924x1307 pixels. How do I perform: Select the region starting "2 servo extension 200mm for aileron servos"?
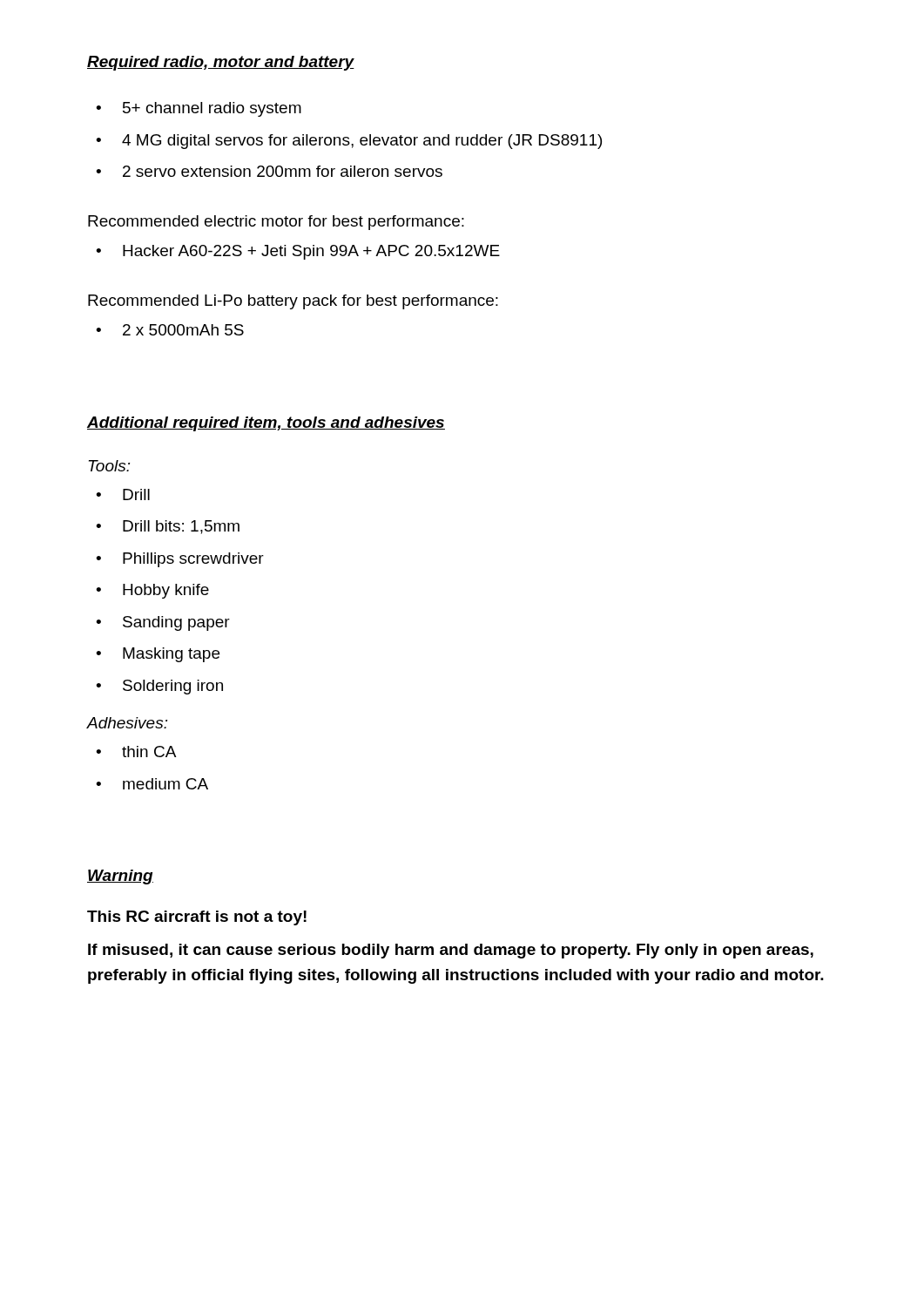282,171
